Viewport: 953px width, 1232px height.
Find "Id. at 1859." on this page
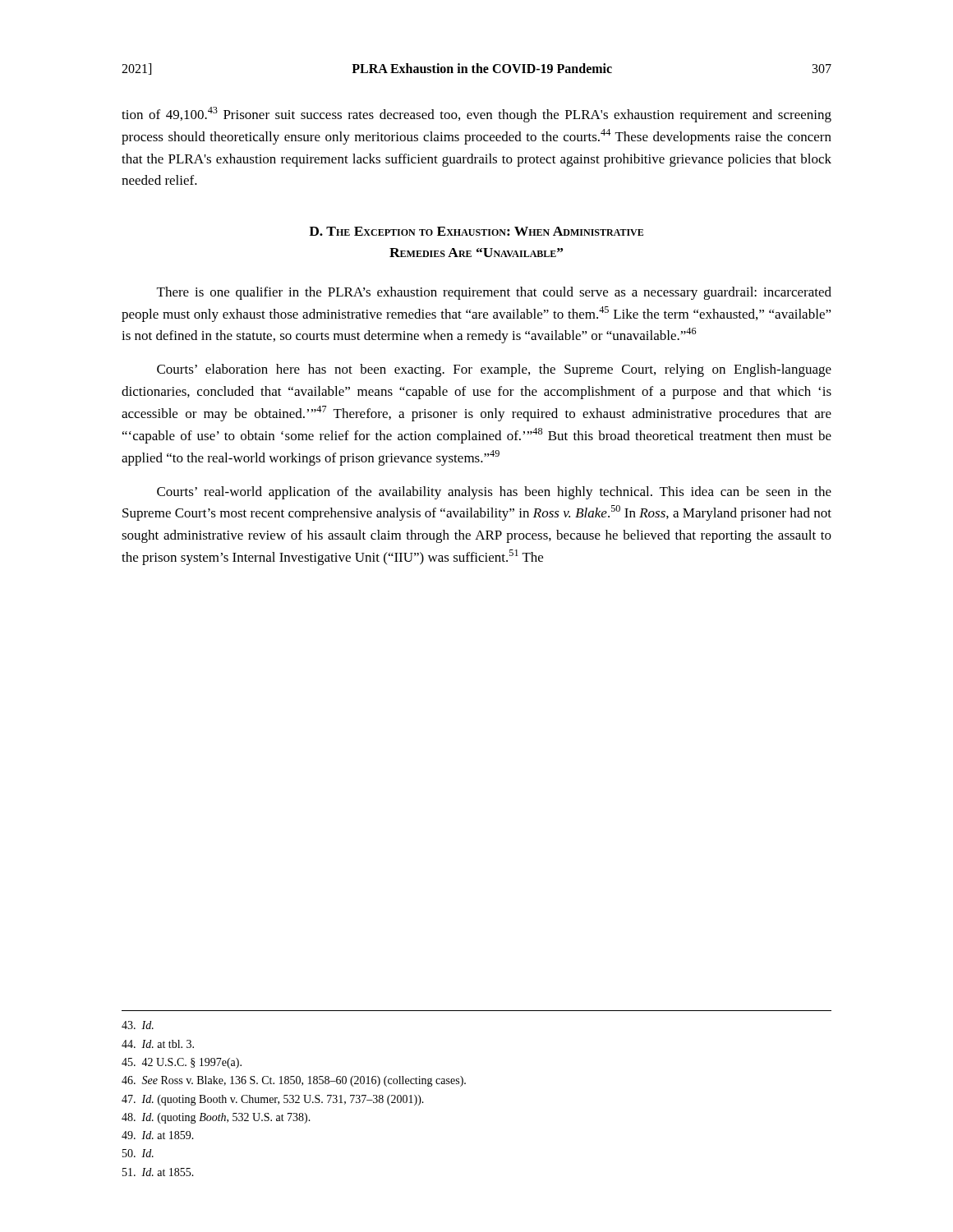click(x=158, y=1136)
